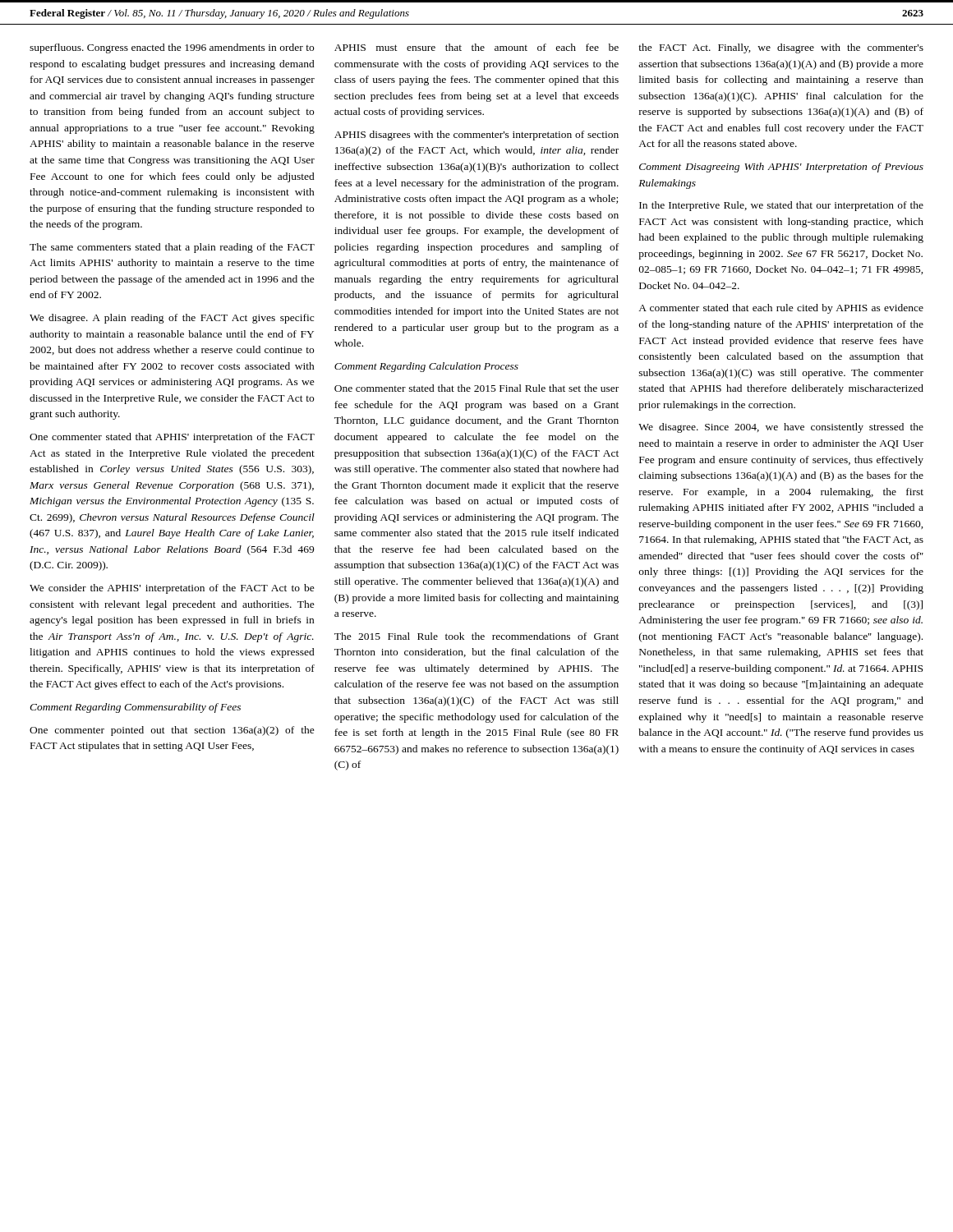
Task: Point to the text block starting "The same commenters stated that a plain"
Action: click(172, 271)
